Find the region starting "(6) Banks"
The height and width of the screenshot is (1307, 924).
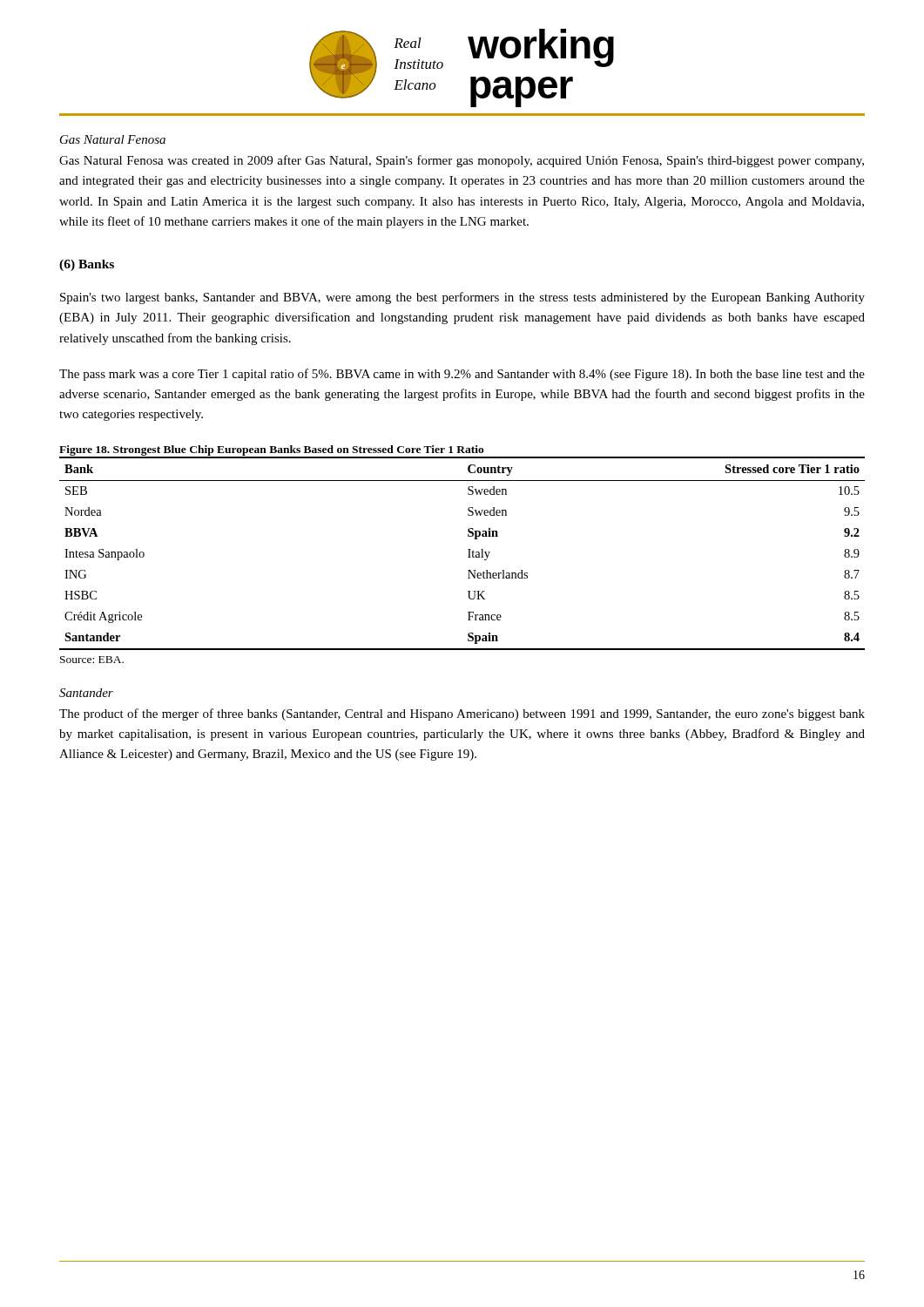click(87, 264)
